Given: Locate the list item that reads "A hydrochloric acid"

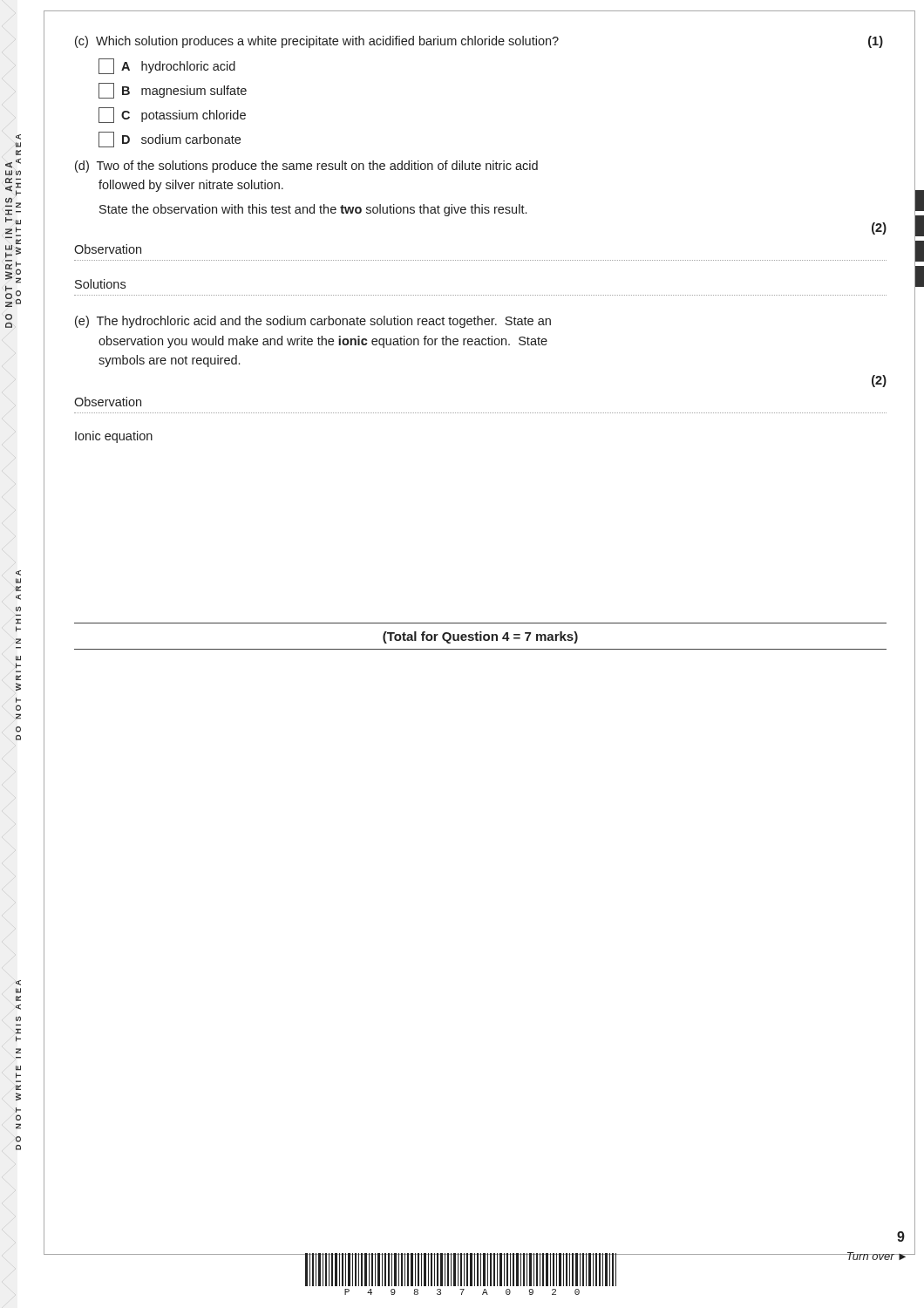Looking at the screenshot, I should tap(167, 66).
